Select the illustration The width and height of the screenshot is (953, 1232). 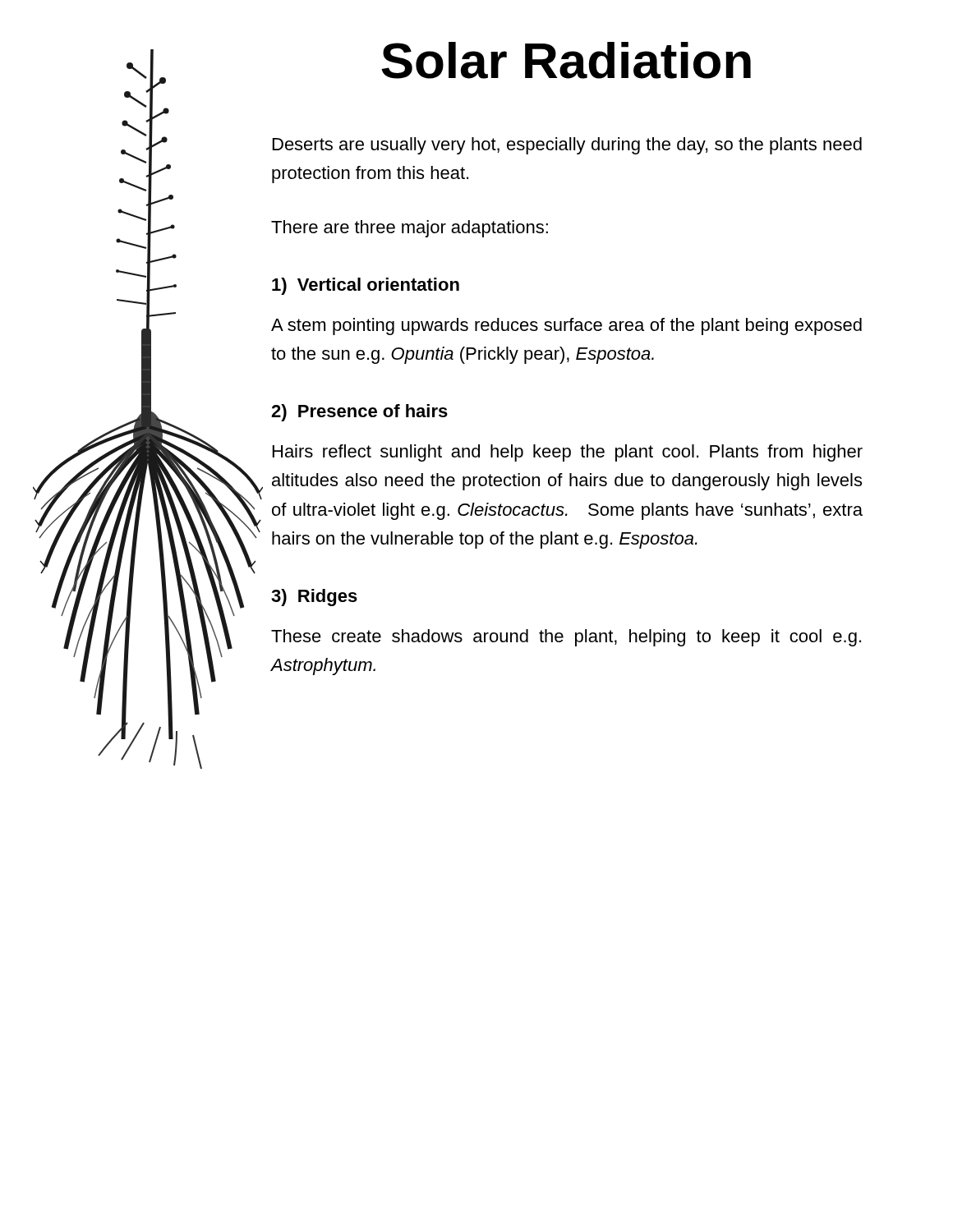click(x=148, y=402)
